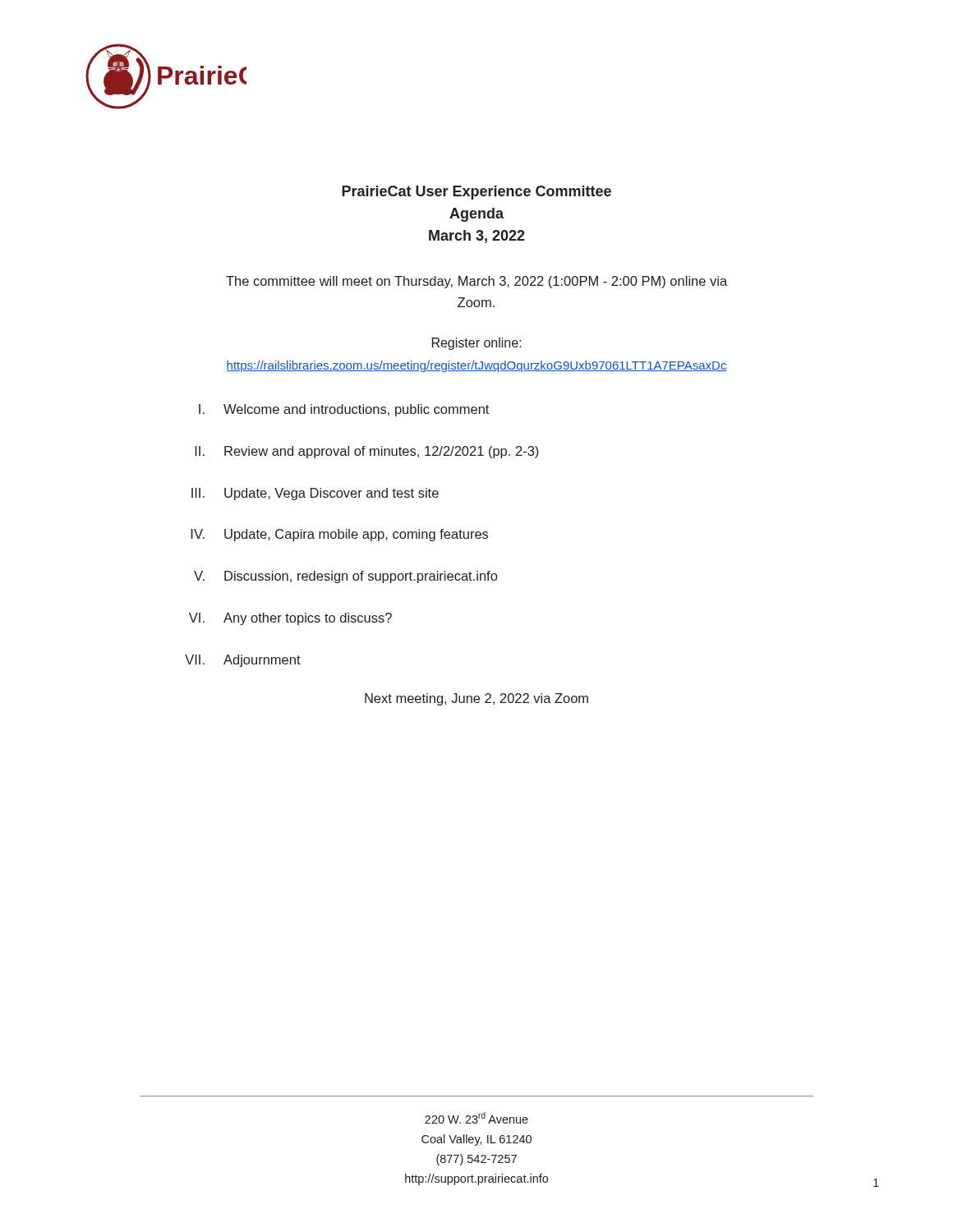Select the text block starting "Next meeting, June 2, 2022 via Zoom"
Image resolution: width=953 pixels, height=1232 pixels.
tap(476, 698)
